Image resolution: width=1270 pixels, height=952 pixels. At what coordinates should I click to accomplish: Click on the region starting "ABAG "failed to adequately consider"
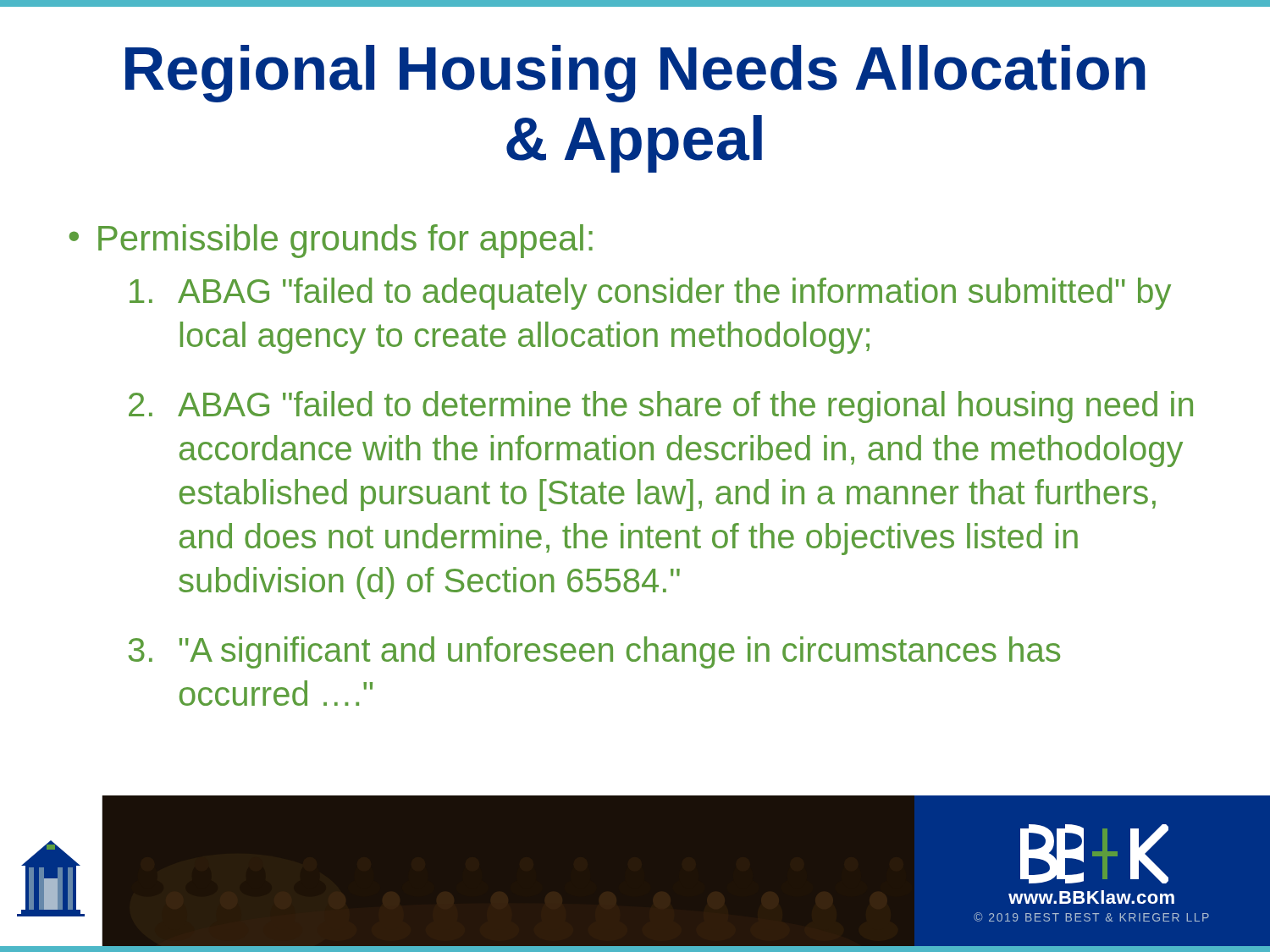665,313
